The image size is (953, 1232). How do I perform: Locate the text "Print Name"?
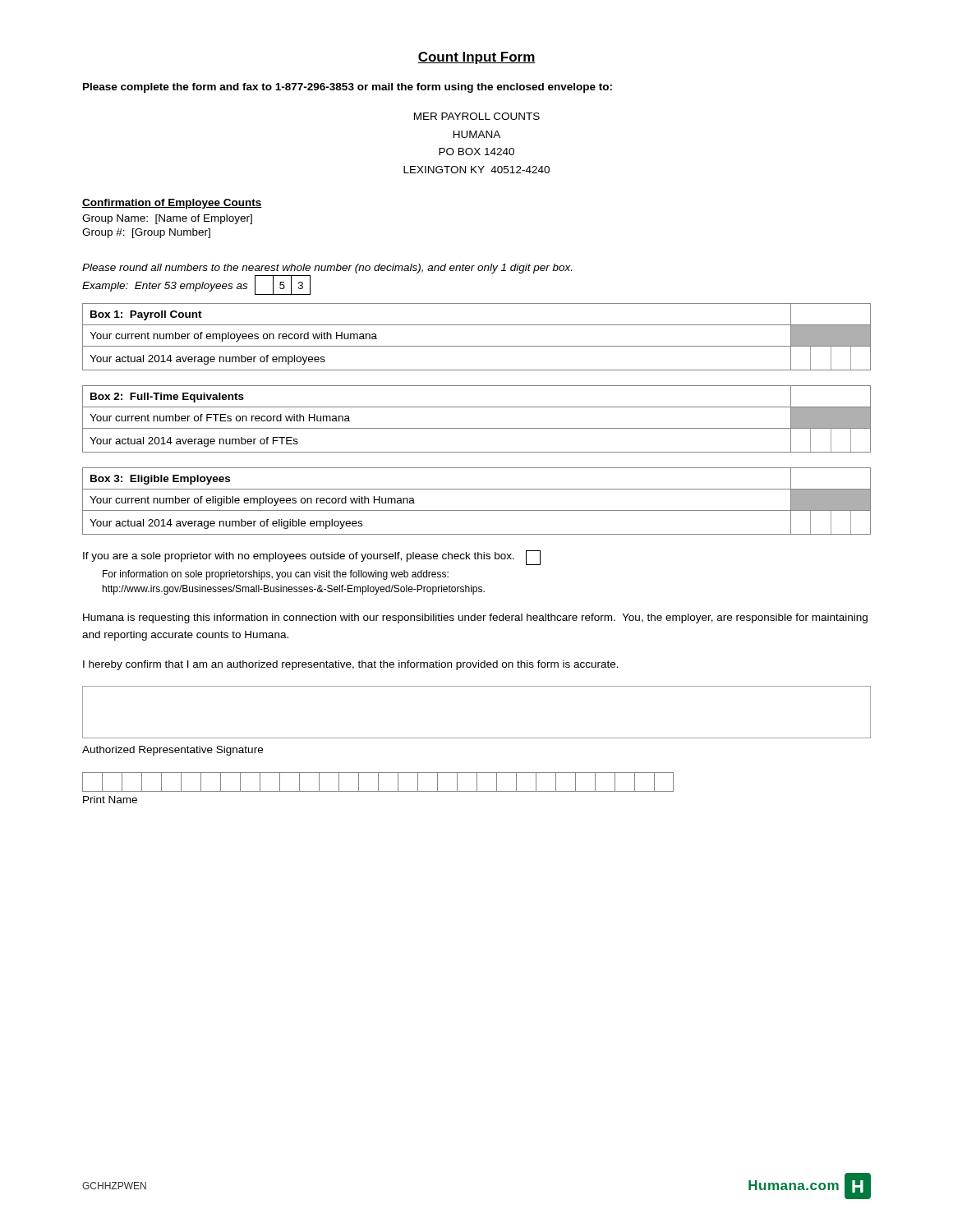(x=476, y=789)
